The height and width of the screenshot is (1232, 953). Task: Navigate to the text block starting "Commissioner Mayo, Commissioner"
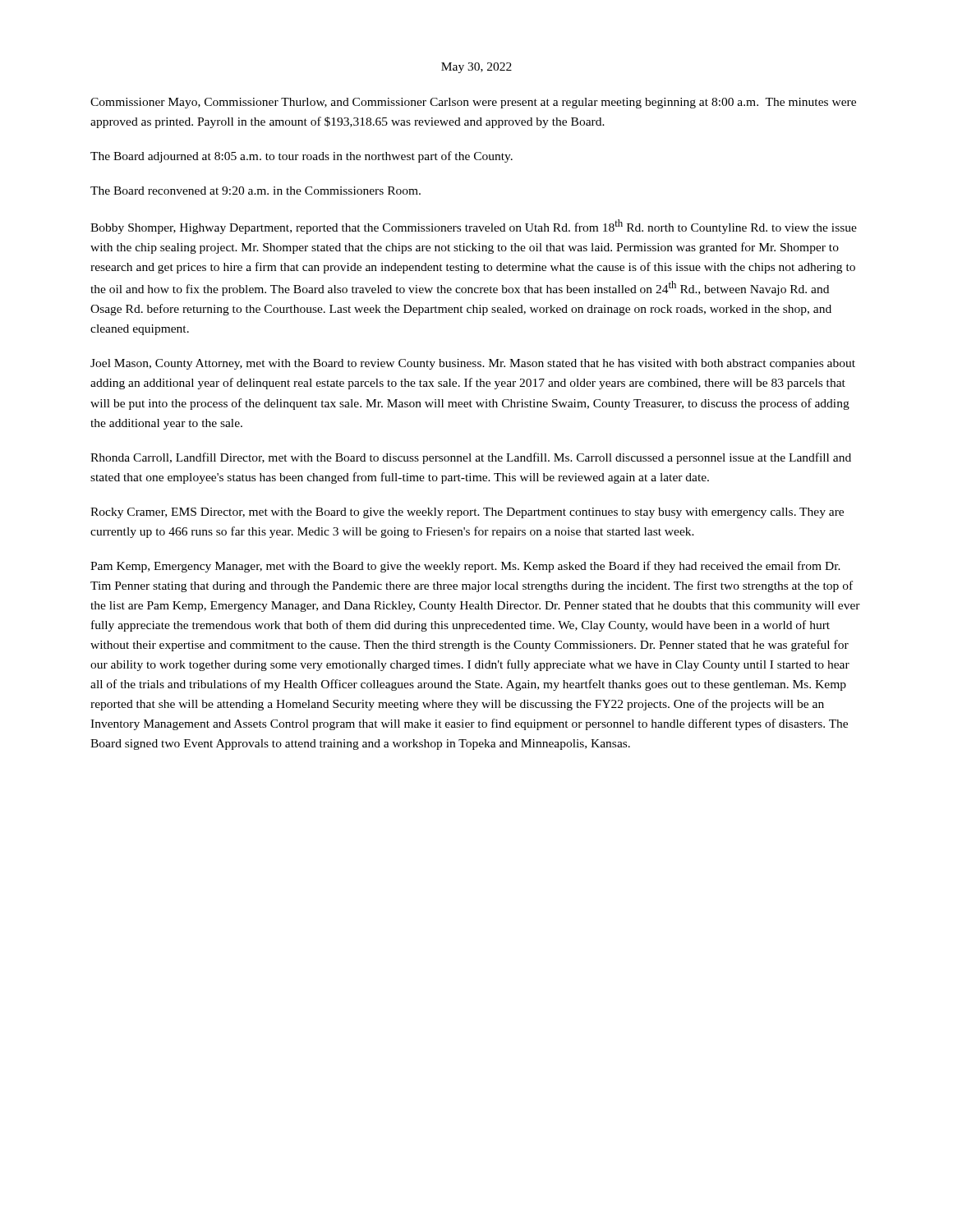pos(473,111)
